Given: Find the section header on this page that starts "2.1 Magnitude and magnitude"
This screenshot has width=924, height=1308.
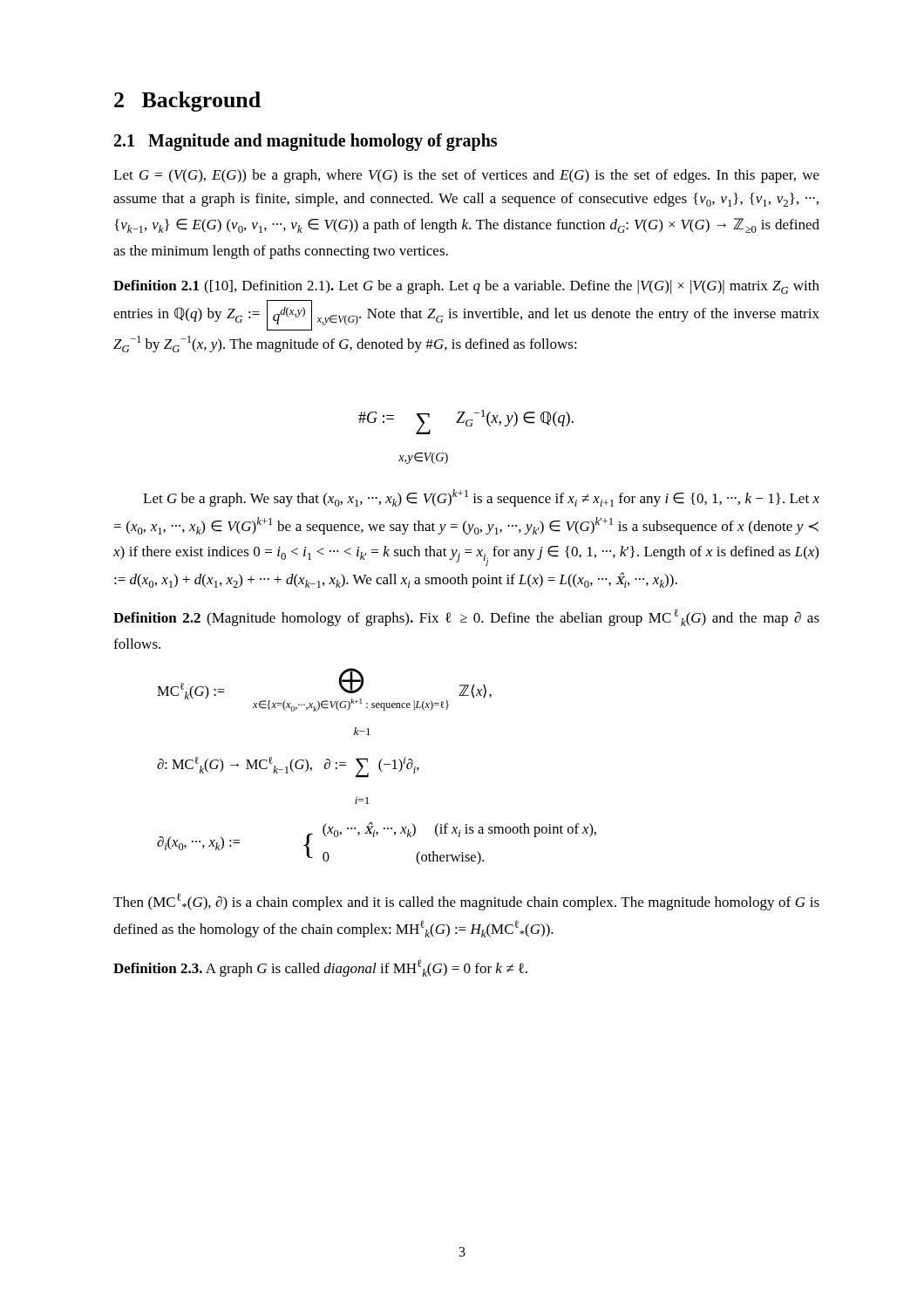Looking at the screenshot, I should (x=466, y=141).
